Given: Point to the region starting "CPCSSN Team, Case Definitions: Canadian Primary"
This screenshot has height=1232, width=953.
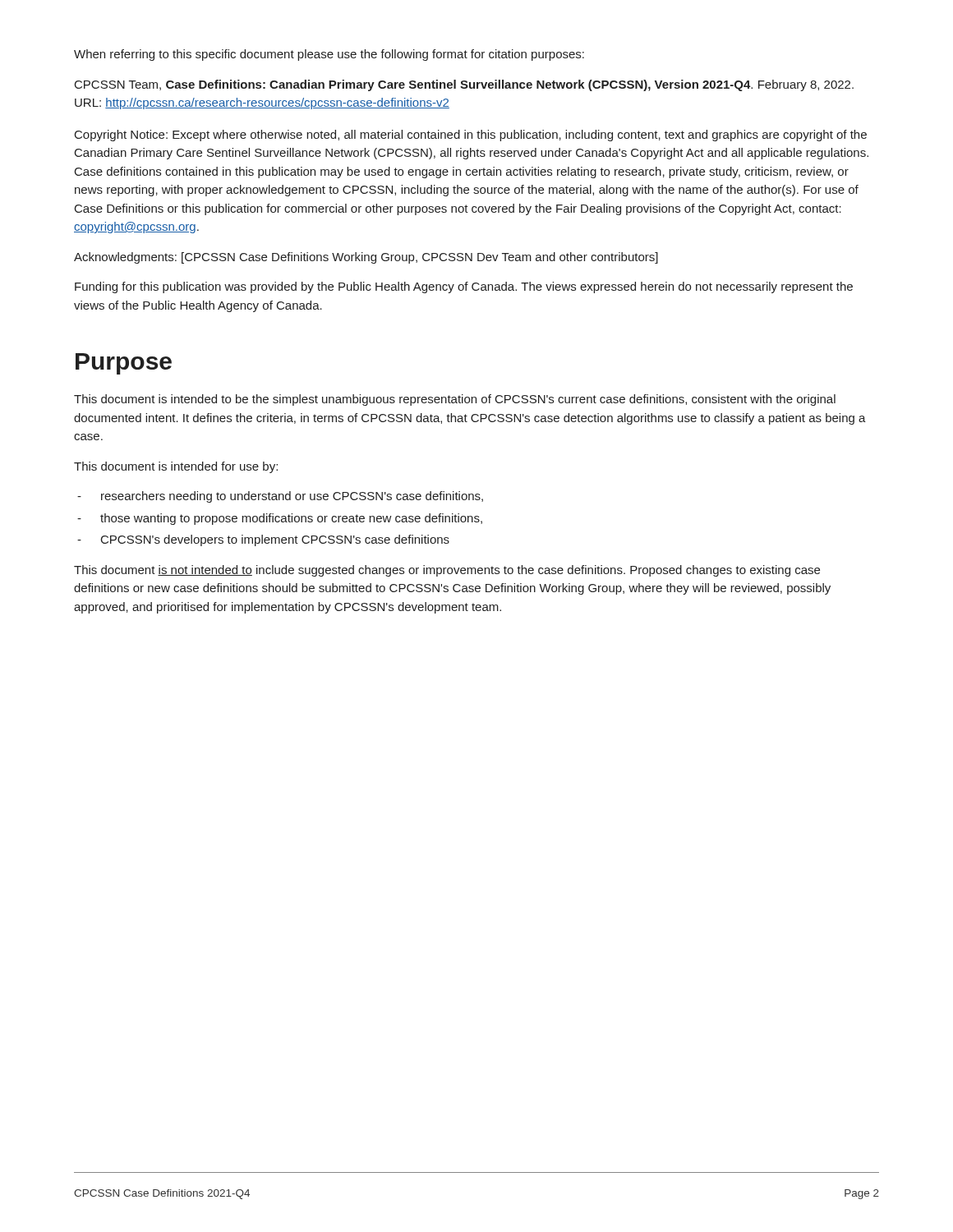Looking at the screenshot, I should pos(476,94).
